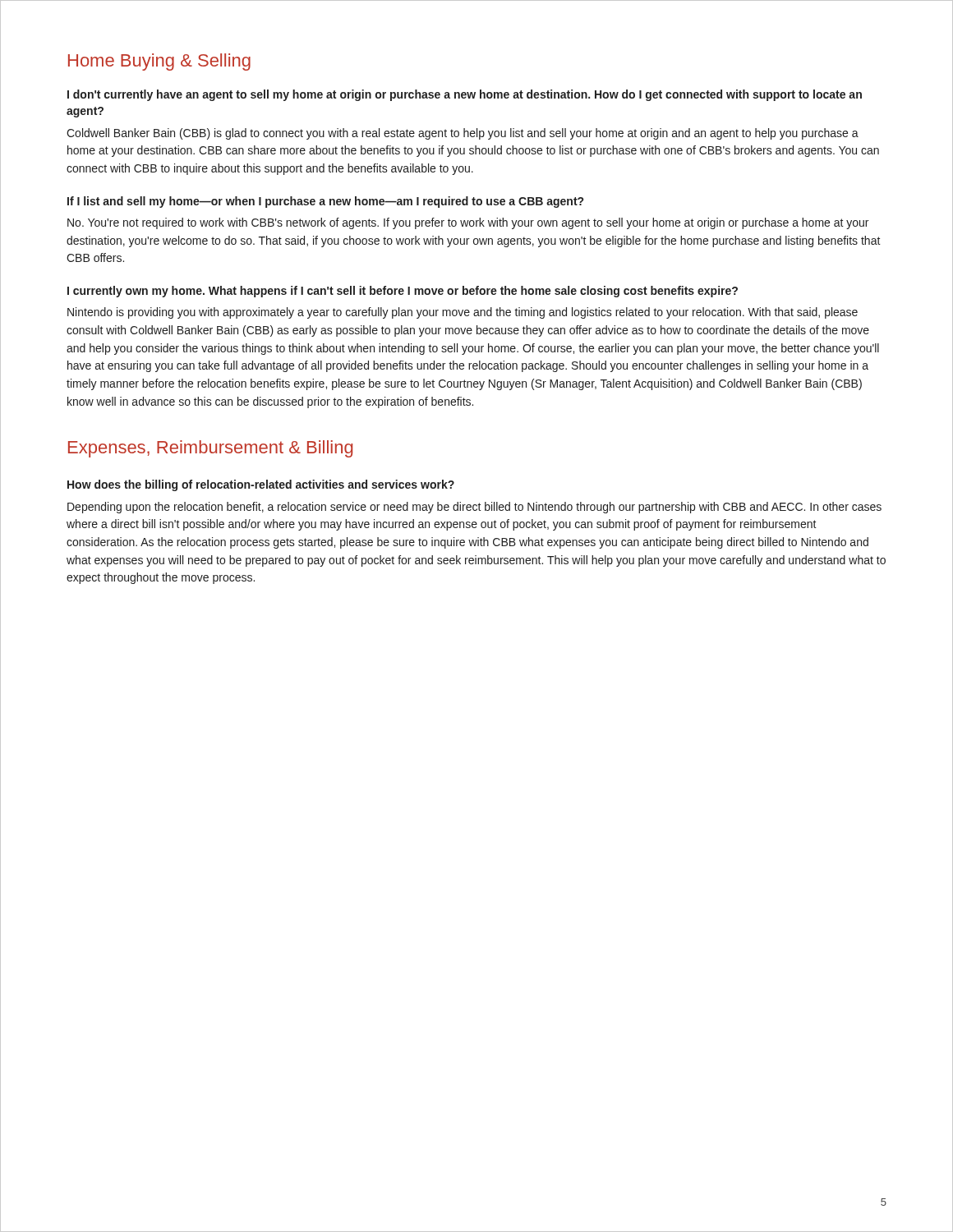The height and width of the screenshot is (1232, 953).
Task: Point to "Home Buying & Selling"
Action: [159, 60]
